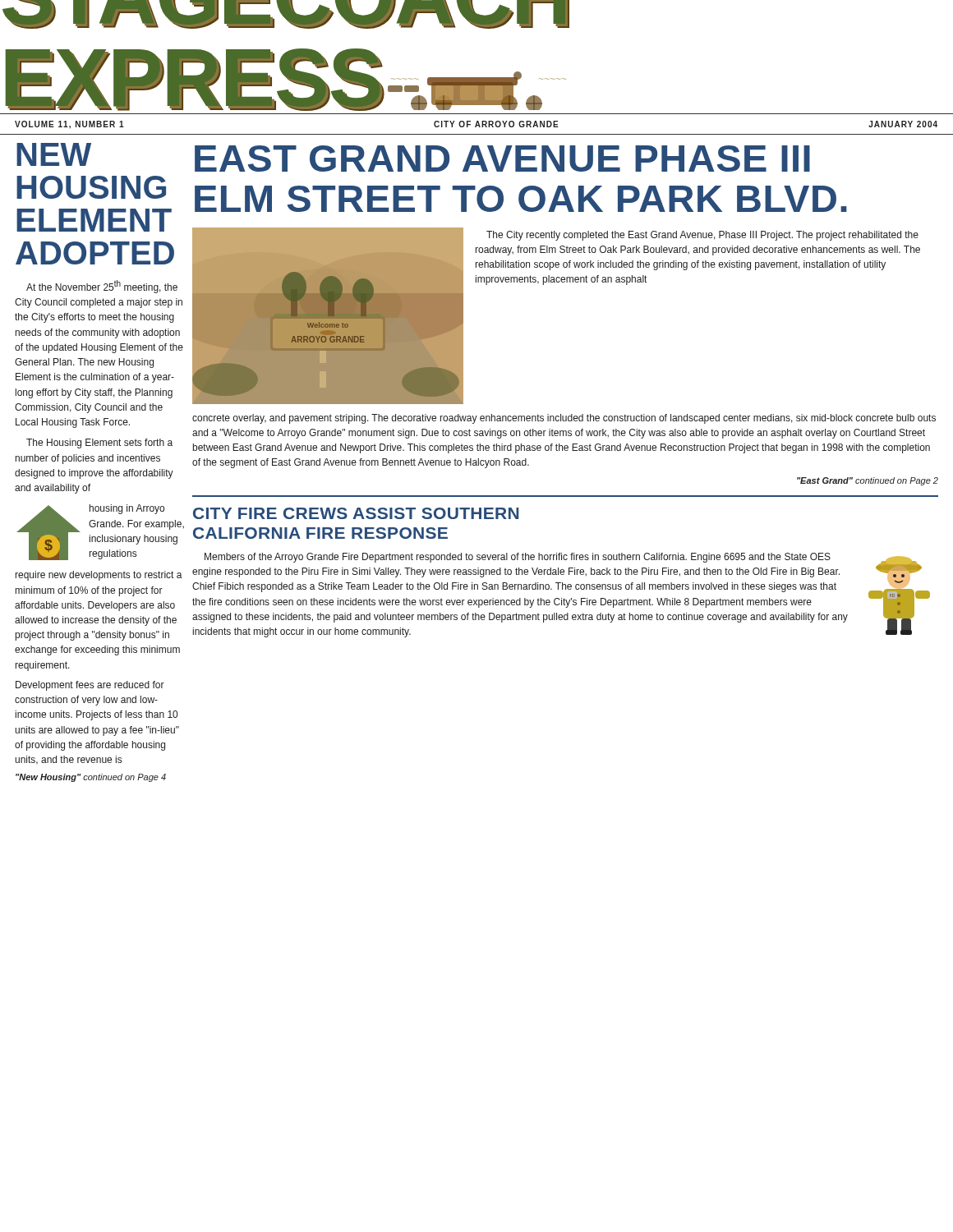This screenshot has height=1232, width=953.
Task: Find the region starting "concrete overlay, and pavement"
Action: click(x=565, y=440)
